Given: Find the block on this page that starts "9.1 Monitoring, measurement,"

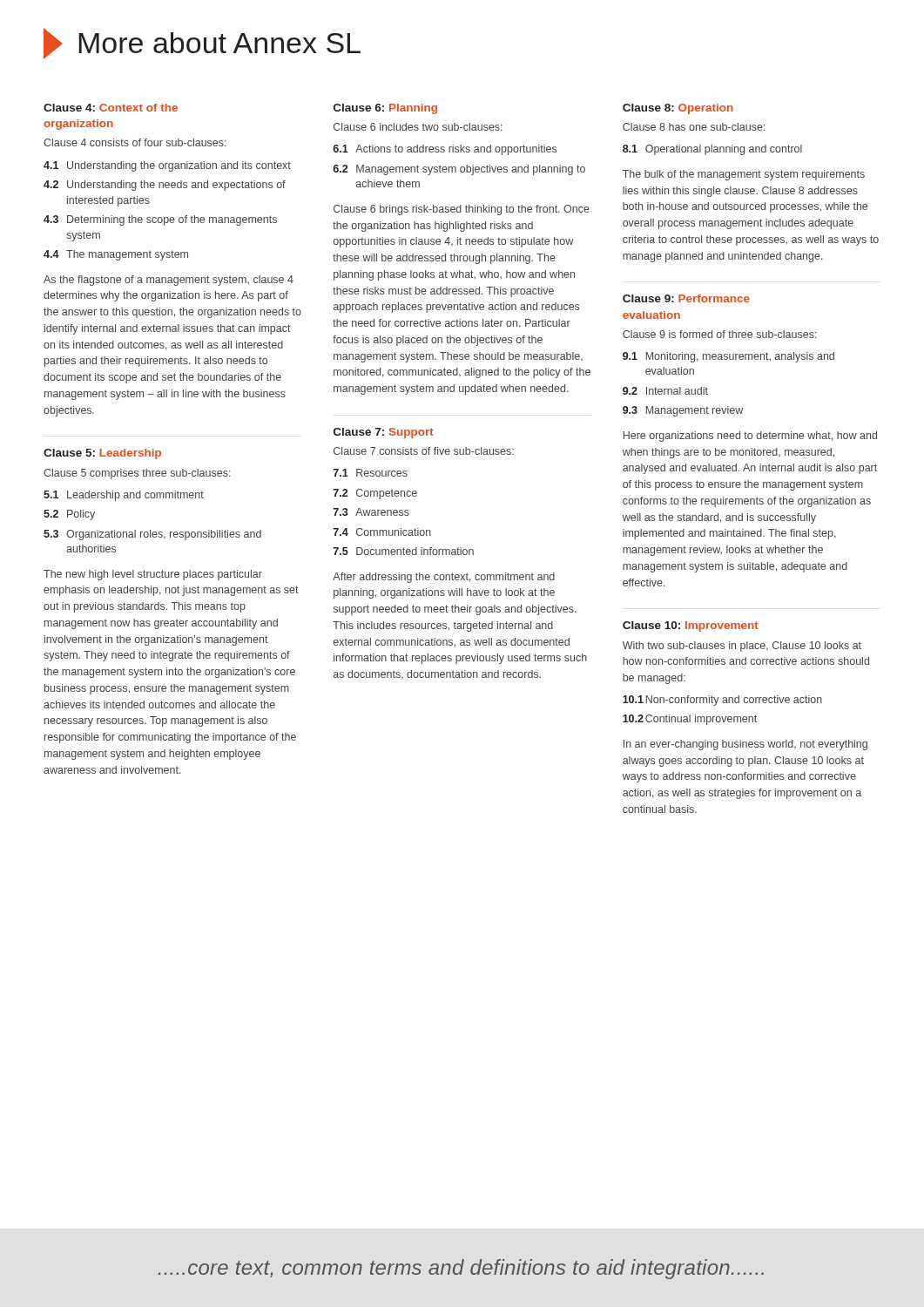Looking at the screenshot, I should coord(751,365).
